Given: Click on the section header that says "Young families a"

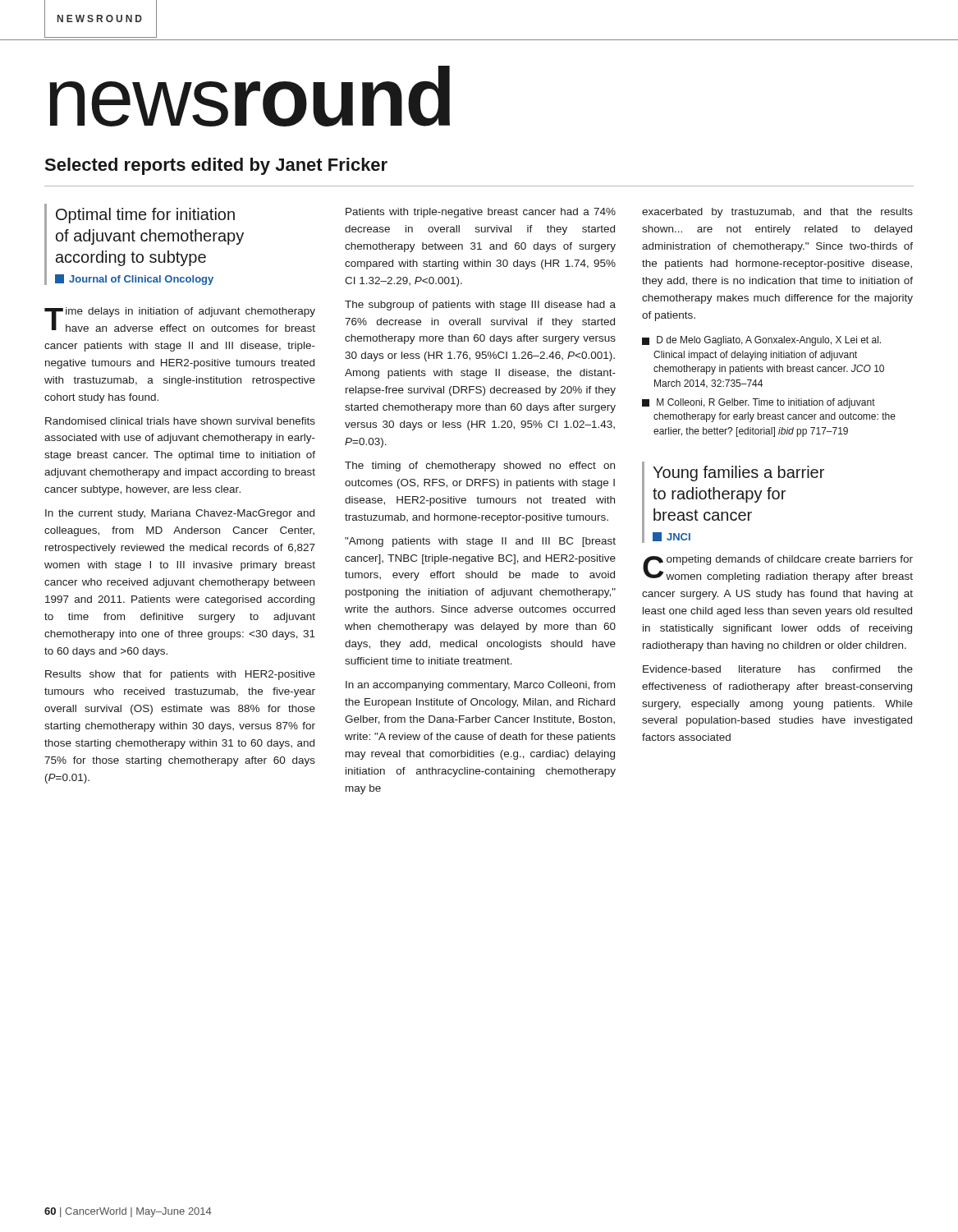Looking at the screenshot, I should coord(783,502).
